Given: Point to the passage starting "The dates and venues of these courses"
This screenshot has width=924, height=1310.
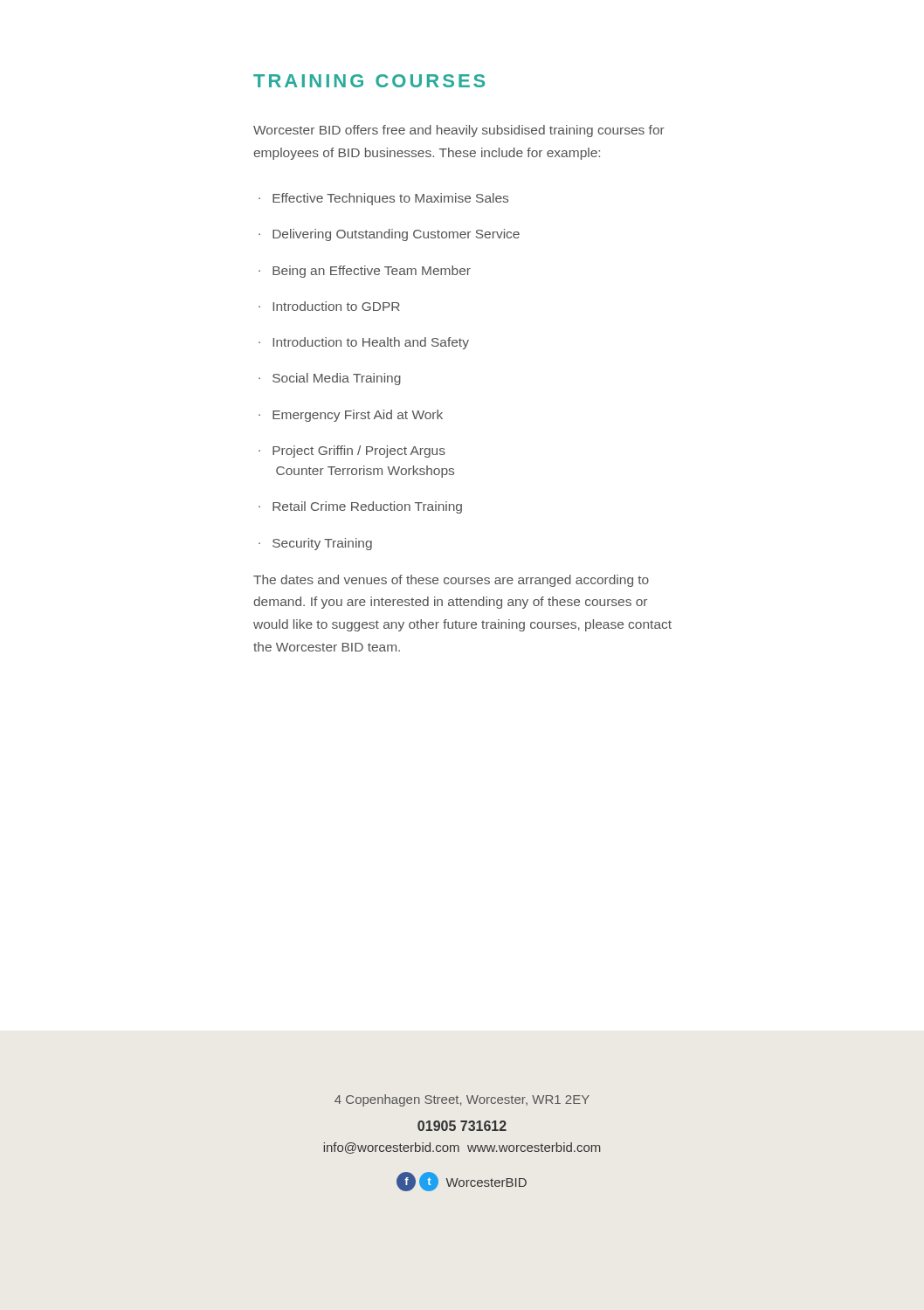Looking at the screenshot, I should 462,613.
